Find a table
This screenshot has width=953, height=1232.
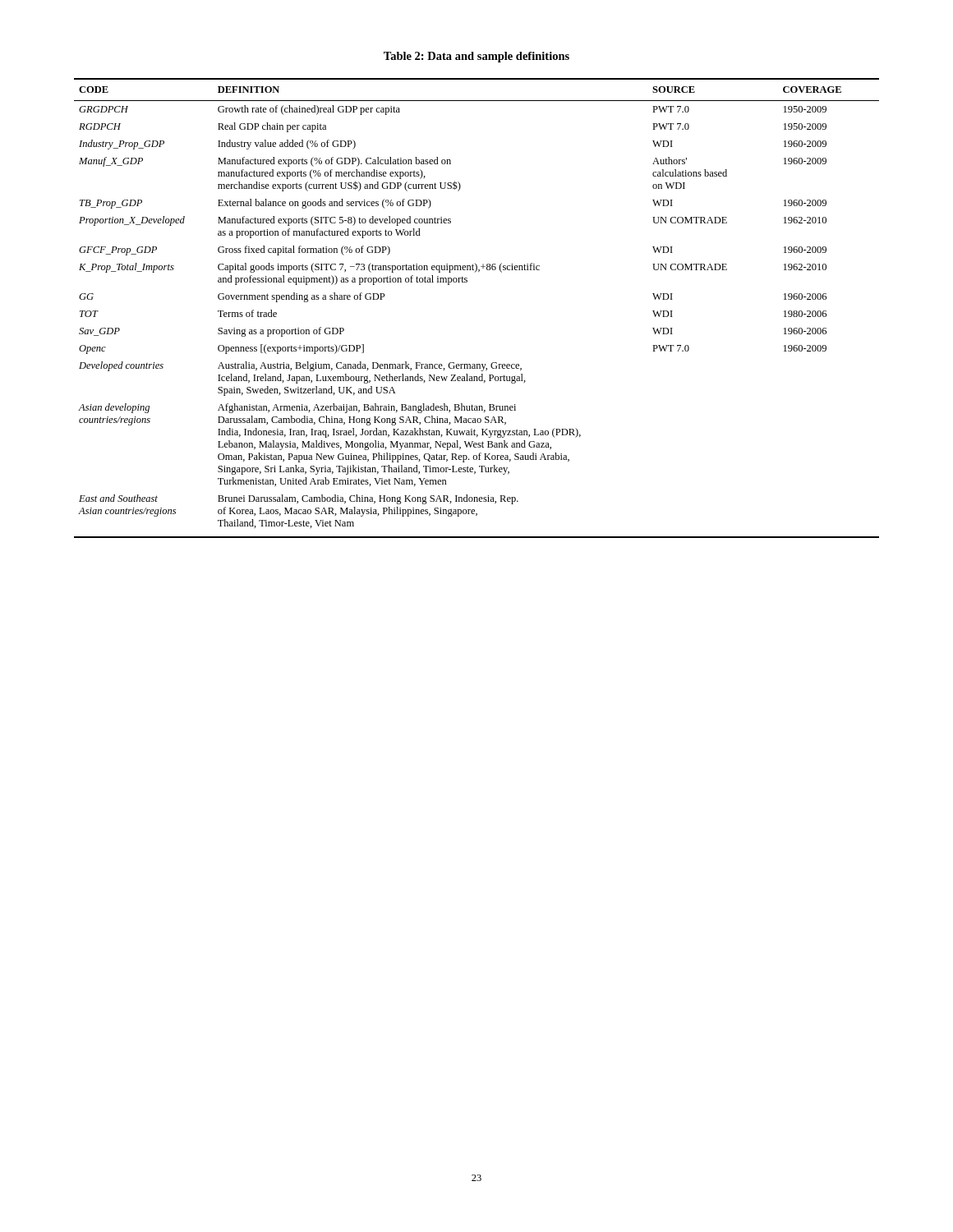click(476, 308)
